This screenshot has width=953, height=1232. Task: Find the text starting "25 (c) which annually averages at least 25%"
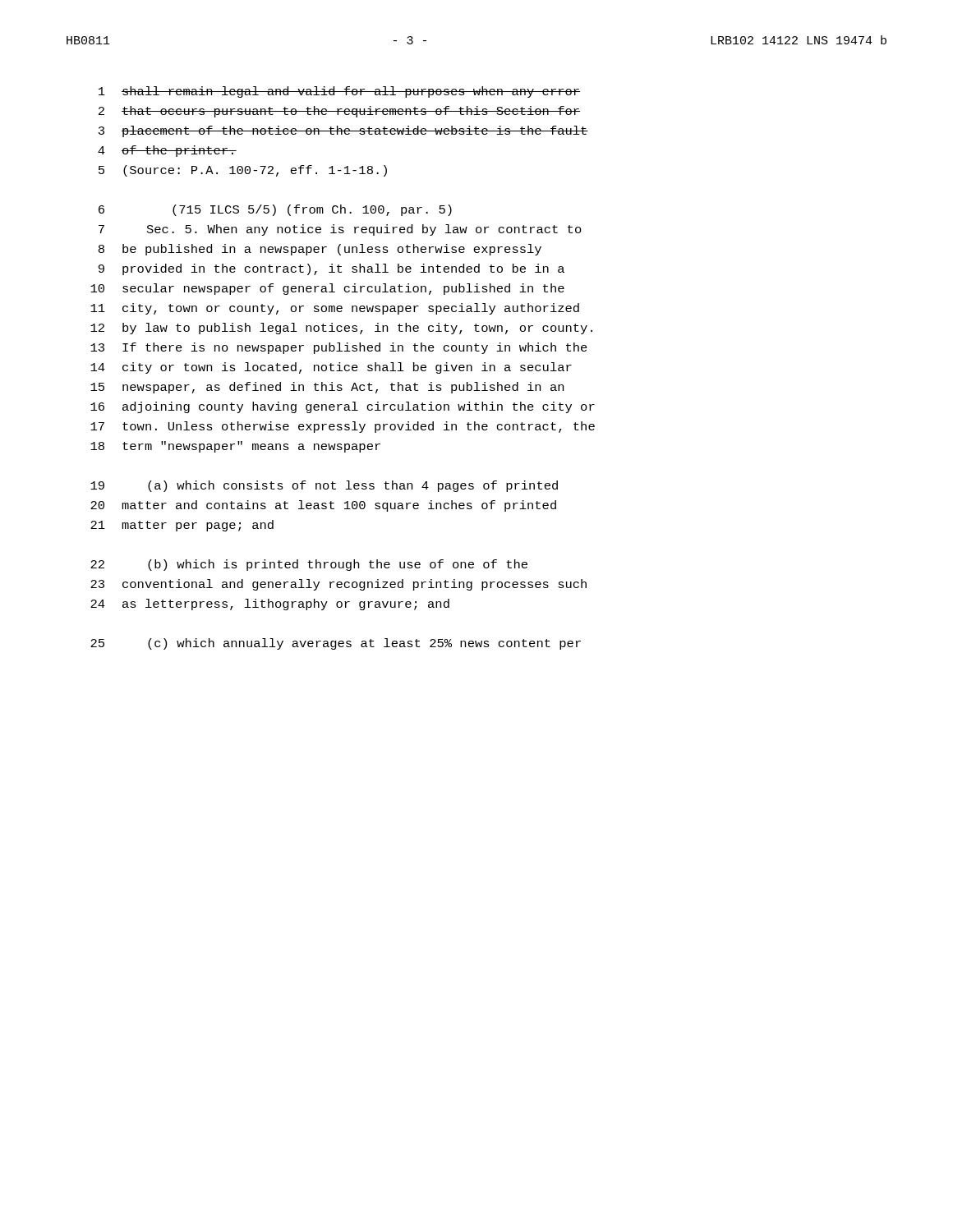click(x=476, y=644)
